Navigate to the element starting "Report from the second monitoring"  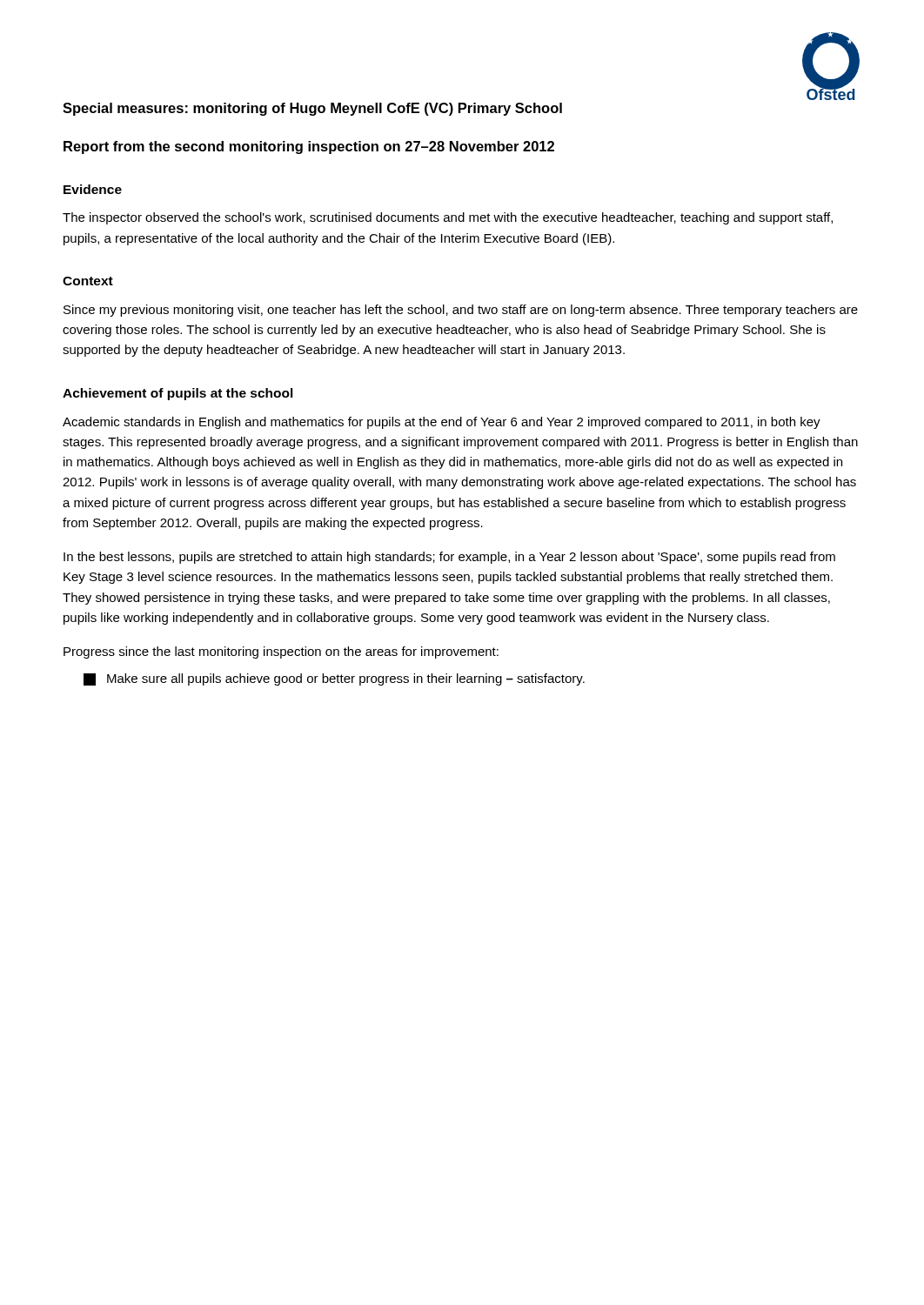tap(309, 146)
